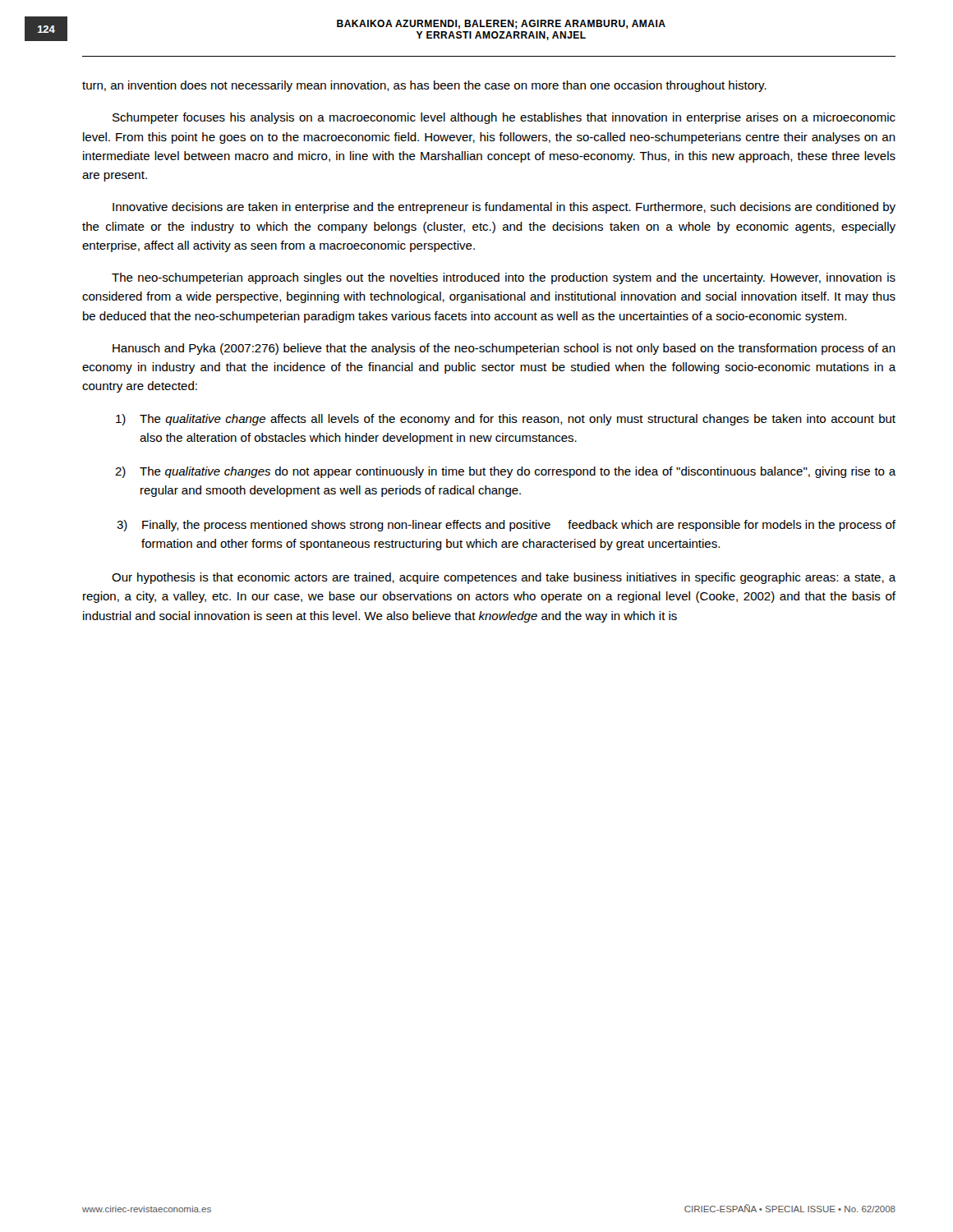This screenshot has width=953, height=1232.
Task: Find the element starting "3) Finally, the process mentioned"
Action: [x=505, y=534]
